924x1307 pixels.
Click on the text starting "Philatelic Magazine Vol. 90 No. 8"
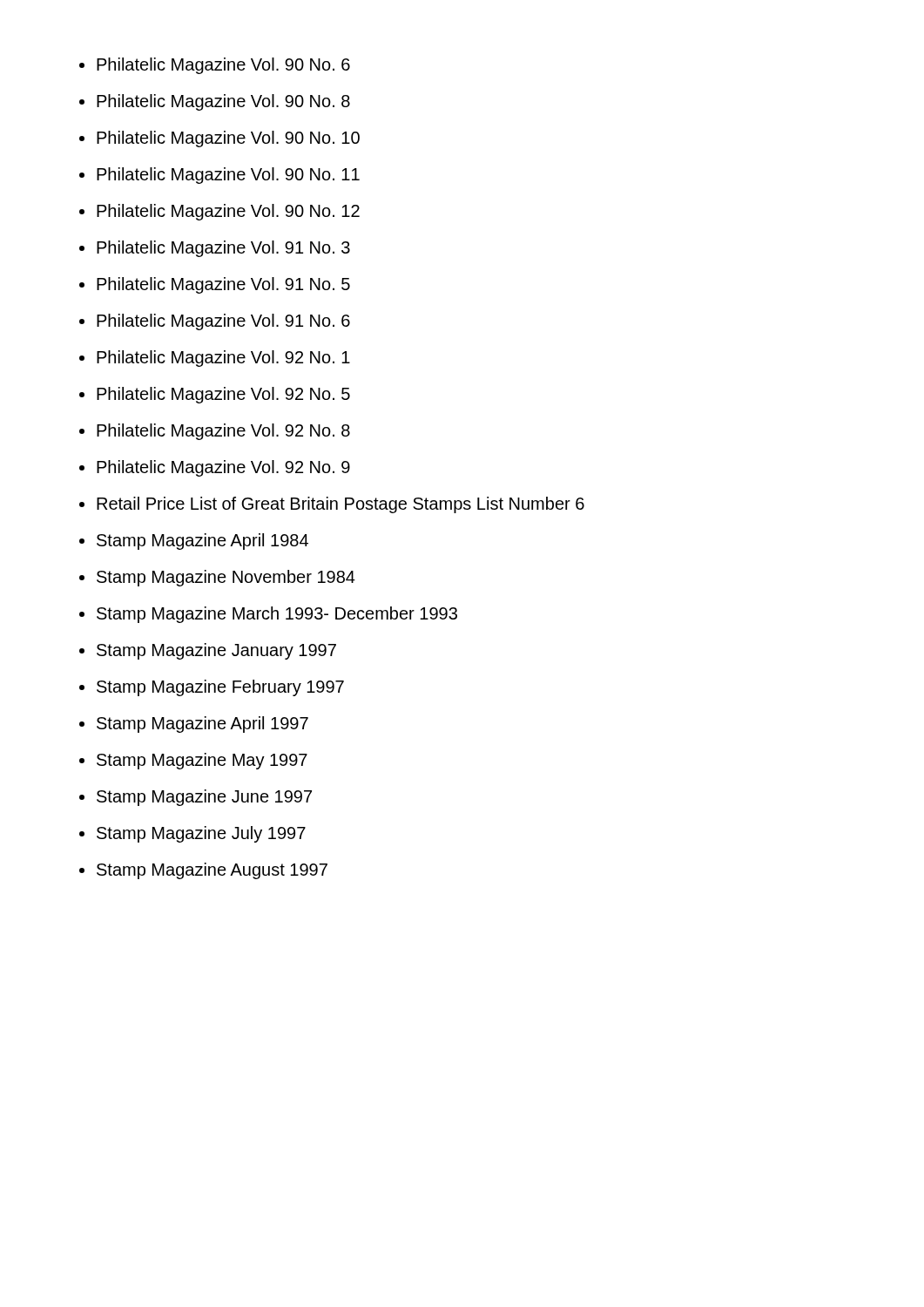click(223, 101)
